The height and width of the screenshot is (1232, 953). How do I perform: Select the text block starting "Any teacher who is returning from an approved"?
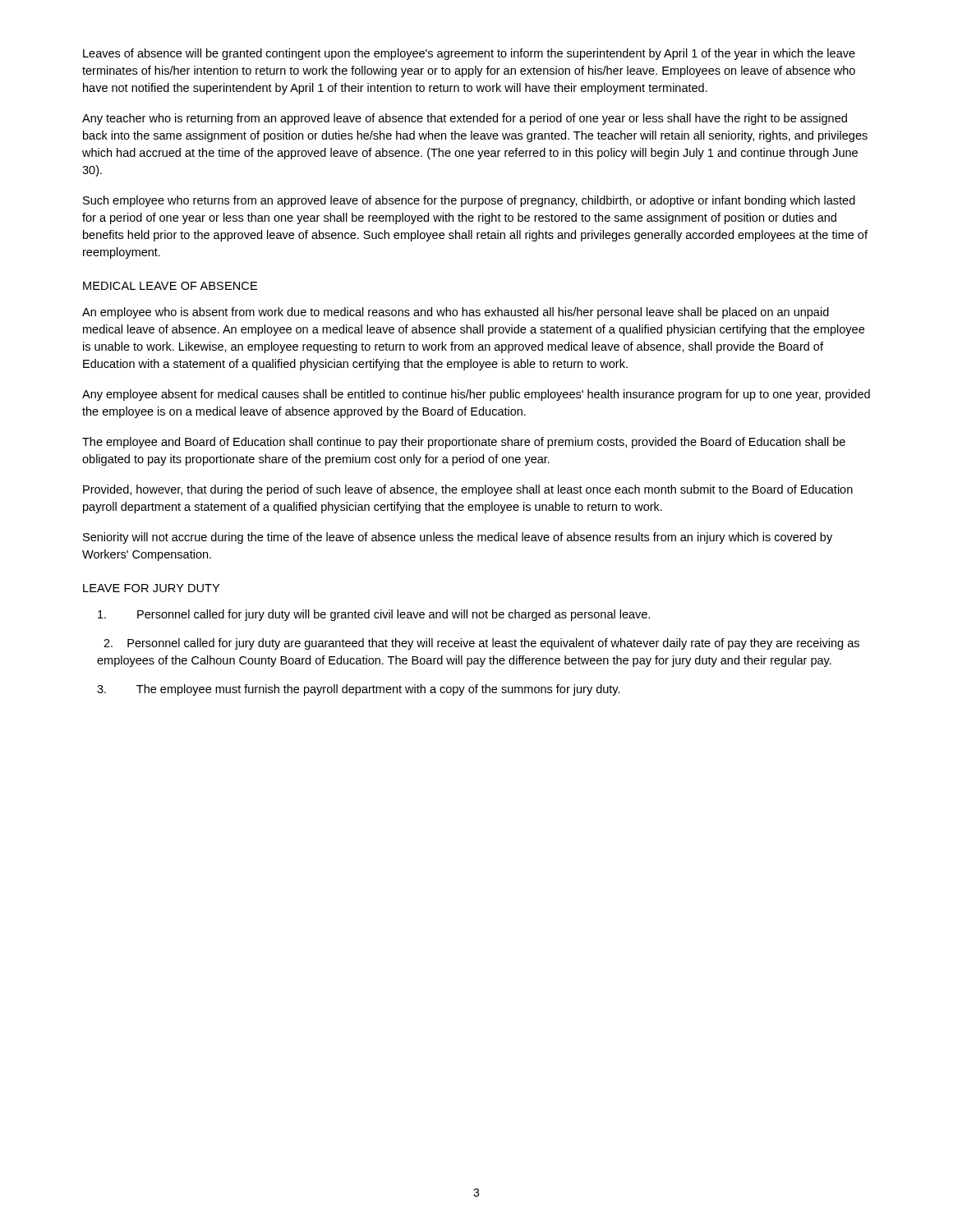(475, 144)
